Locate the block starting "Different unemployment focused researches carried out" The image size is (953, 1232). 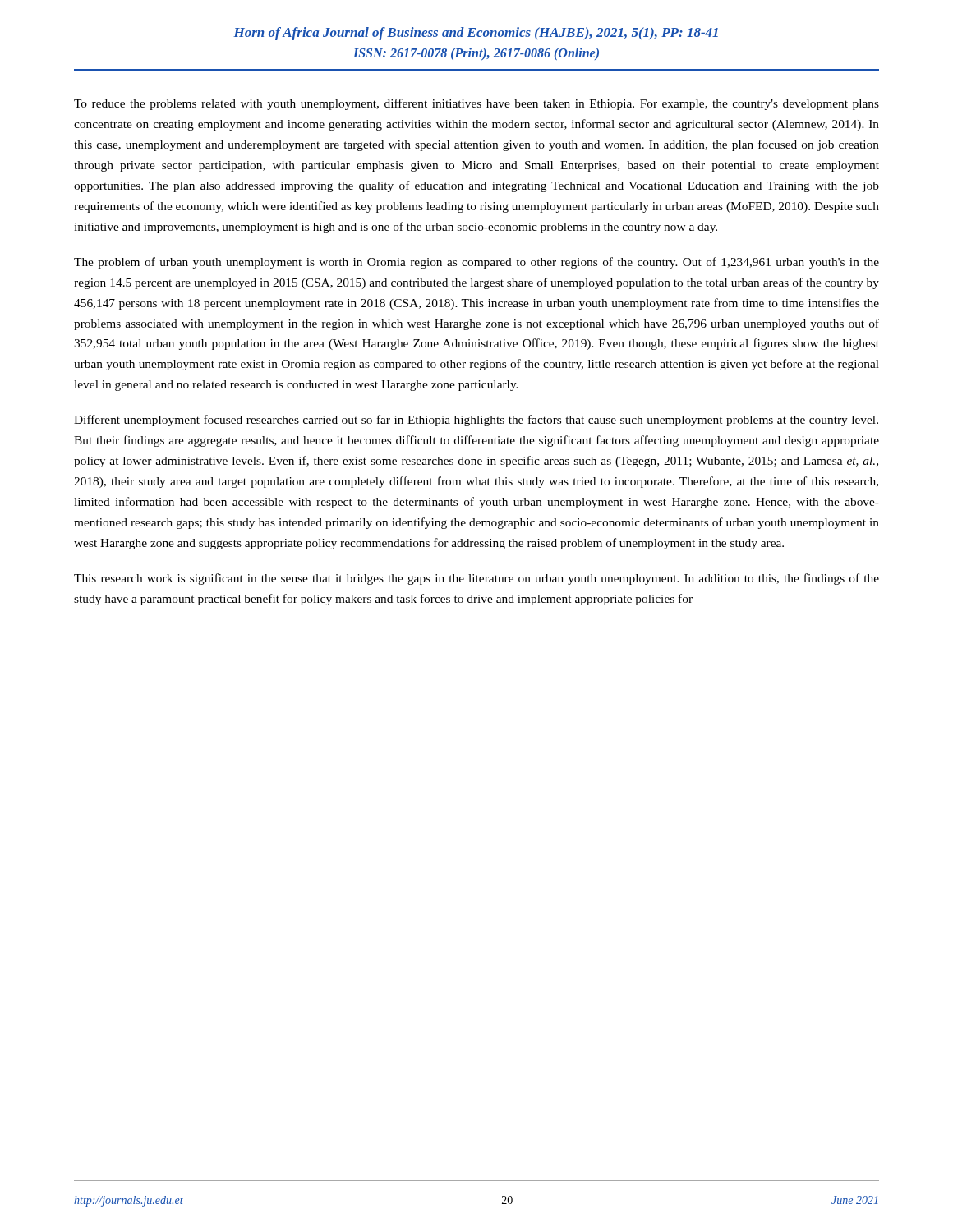click(x=476, y=481)
